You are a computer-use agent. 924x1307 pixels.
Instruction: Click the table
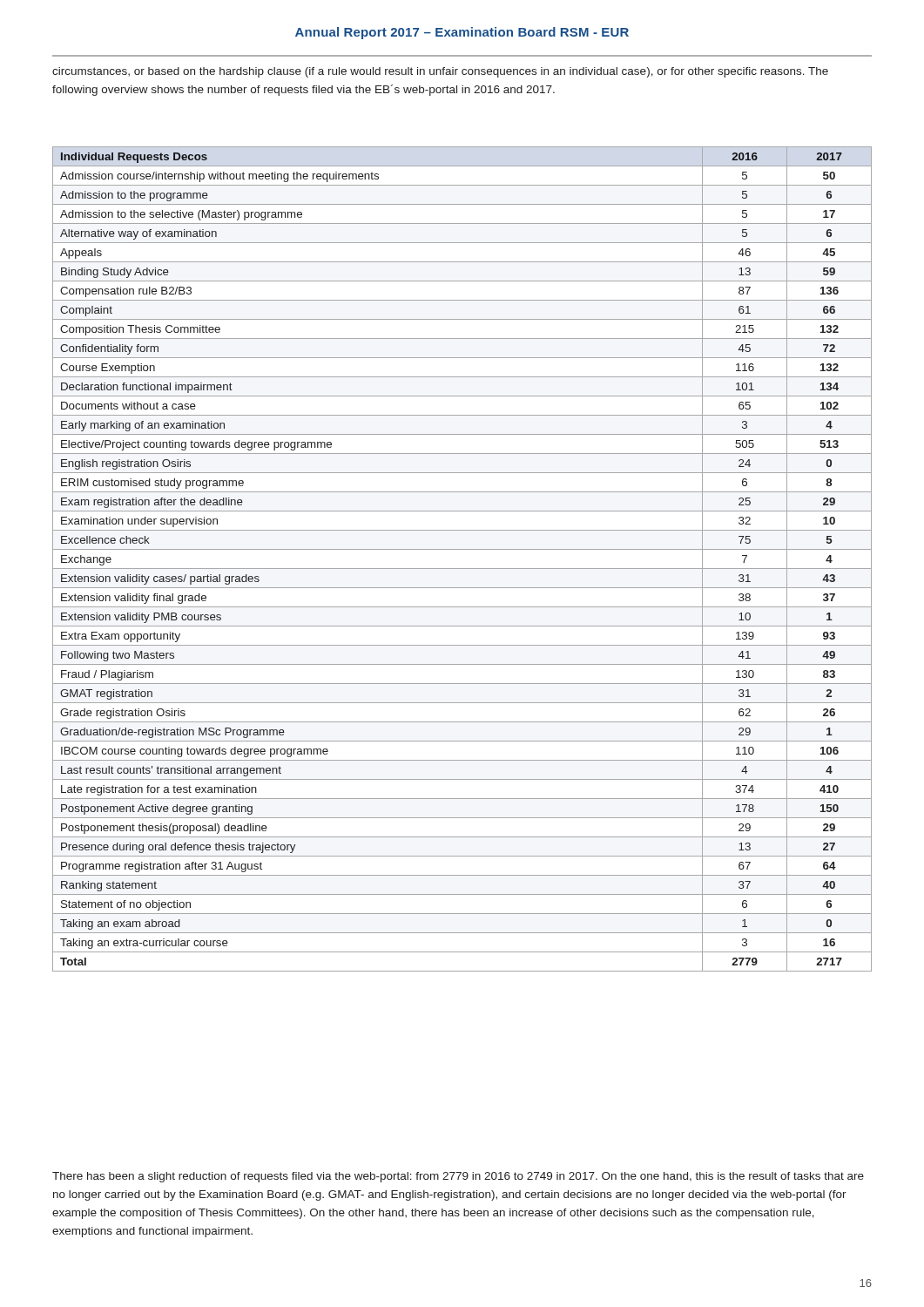[x=462, y=559]
